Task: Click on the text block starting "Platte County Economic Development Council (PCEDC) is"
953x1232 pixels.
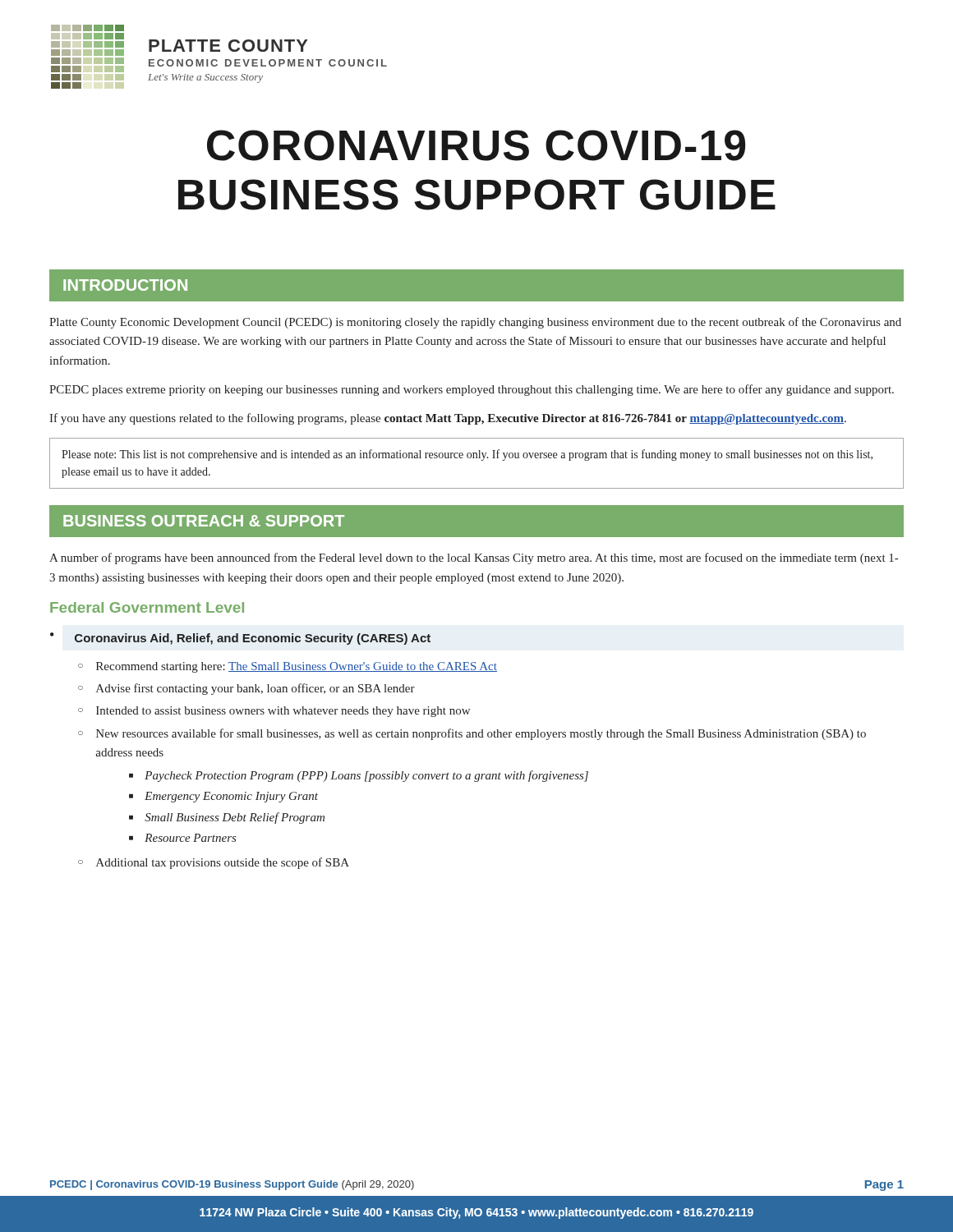Action: point(476,342)
